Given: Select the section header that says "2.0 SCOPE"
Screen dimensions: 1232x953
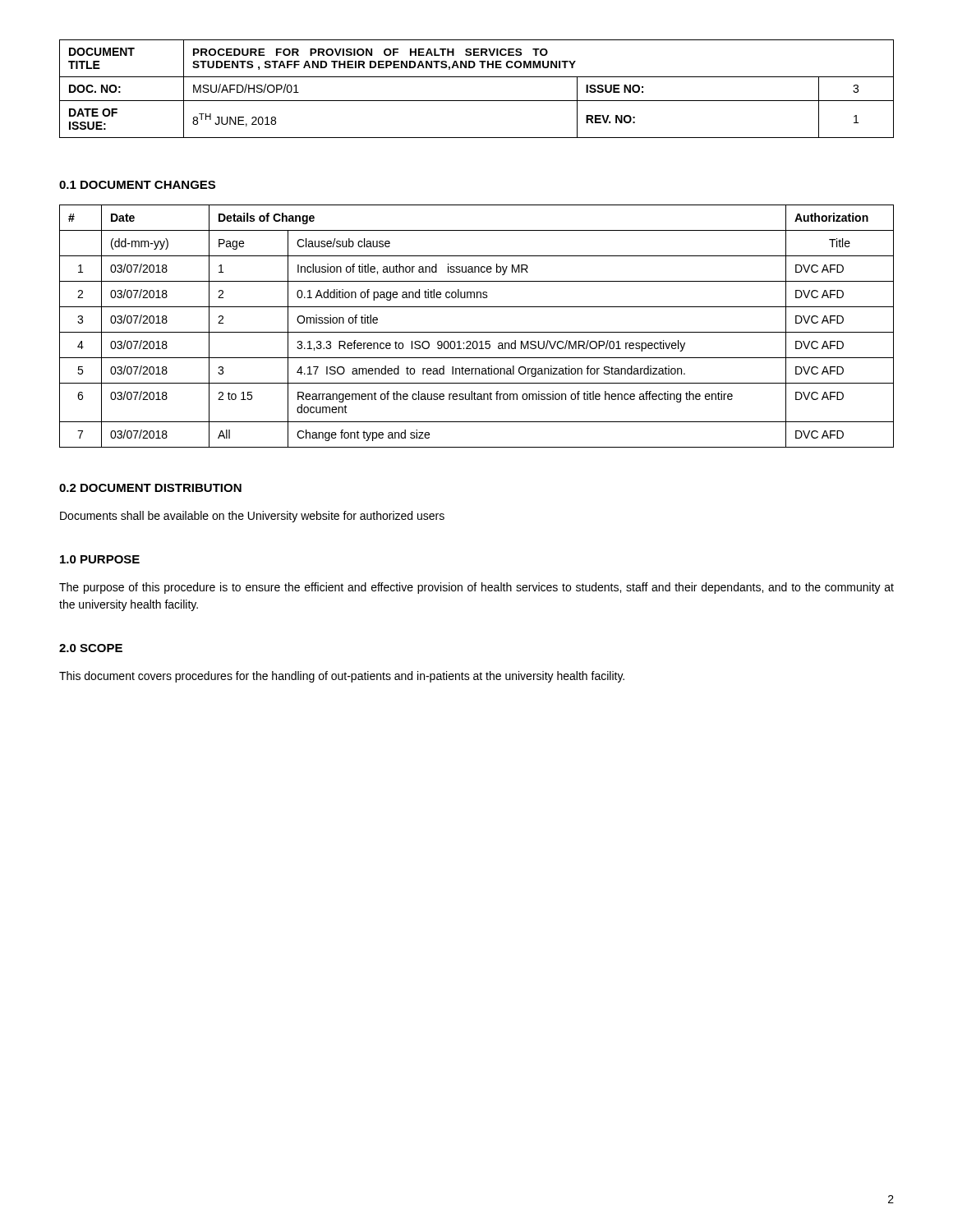Looking at the screenshot, I should click(x=91, y=648).
